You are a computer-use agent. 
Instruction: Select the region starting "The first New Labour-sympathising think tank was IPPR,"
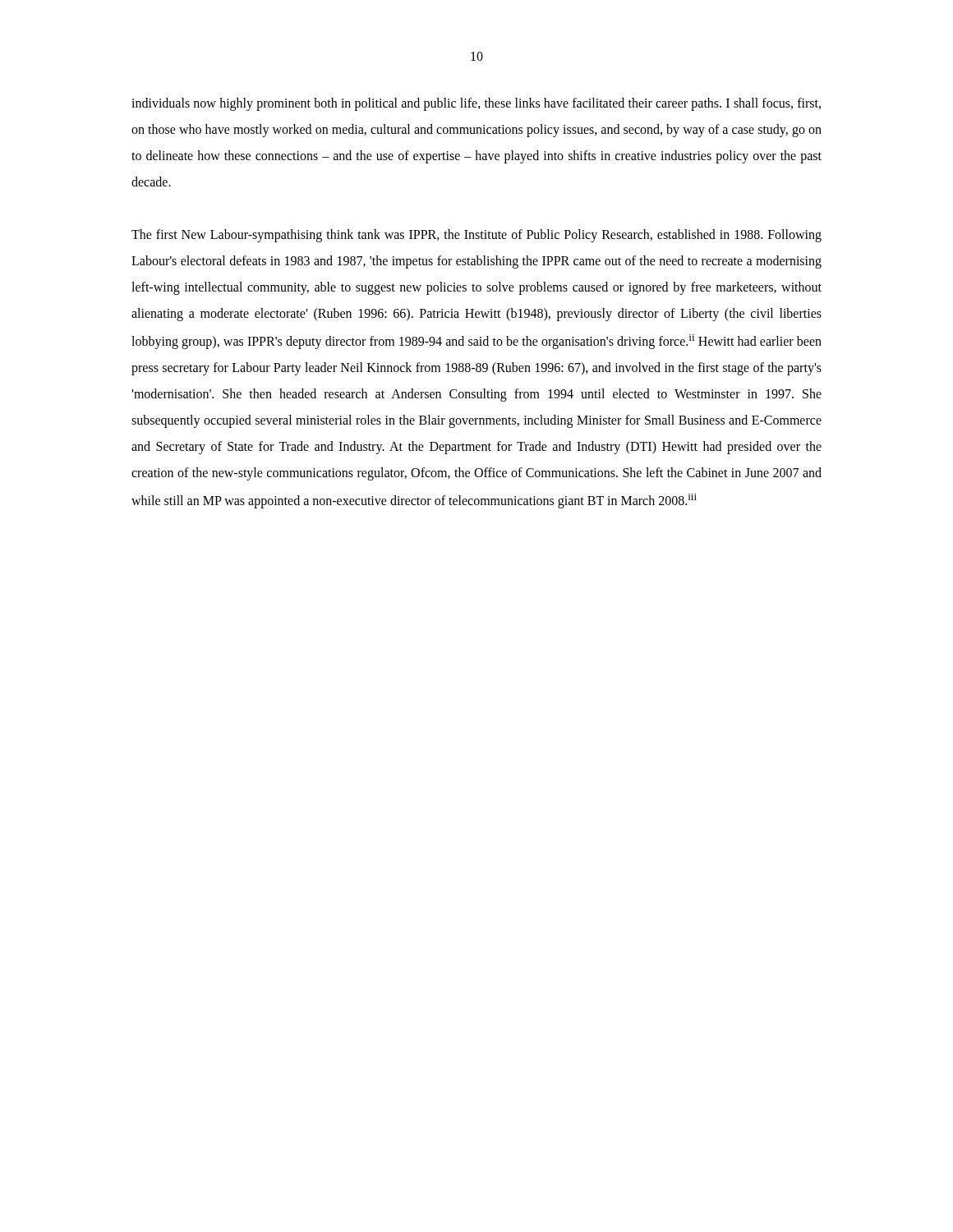476,368
